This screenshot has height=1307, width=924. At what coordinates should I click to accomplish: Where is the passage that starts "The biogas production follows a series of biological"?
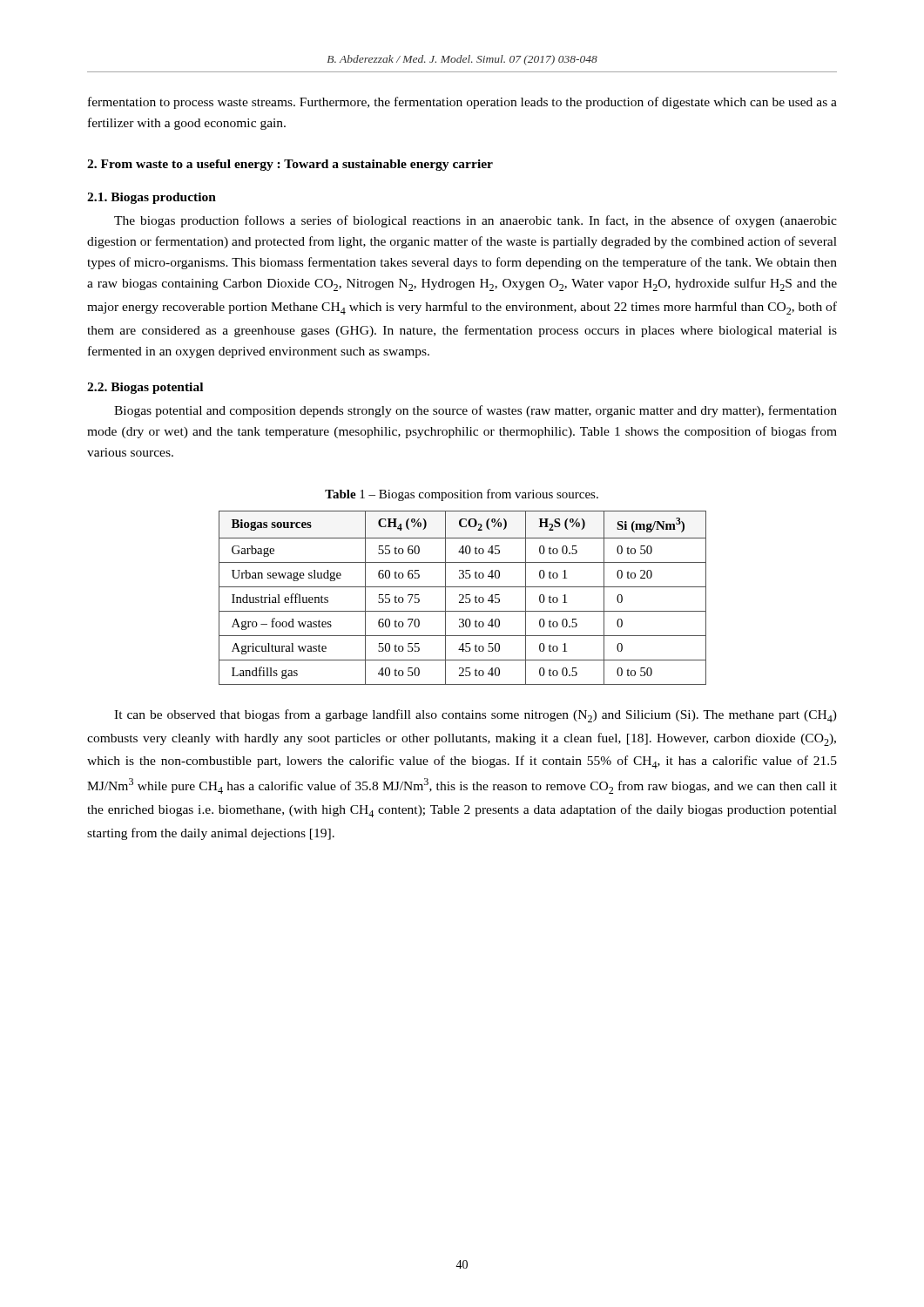coord(462,285)
